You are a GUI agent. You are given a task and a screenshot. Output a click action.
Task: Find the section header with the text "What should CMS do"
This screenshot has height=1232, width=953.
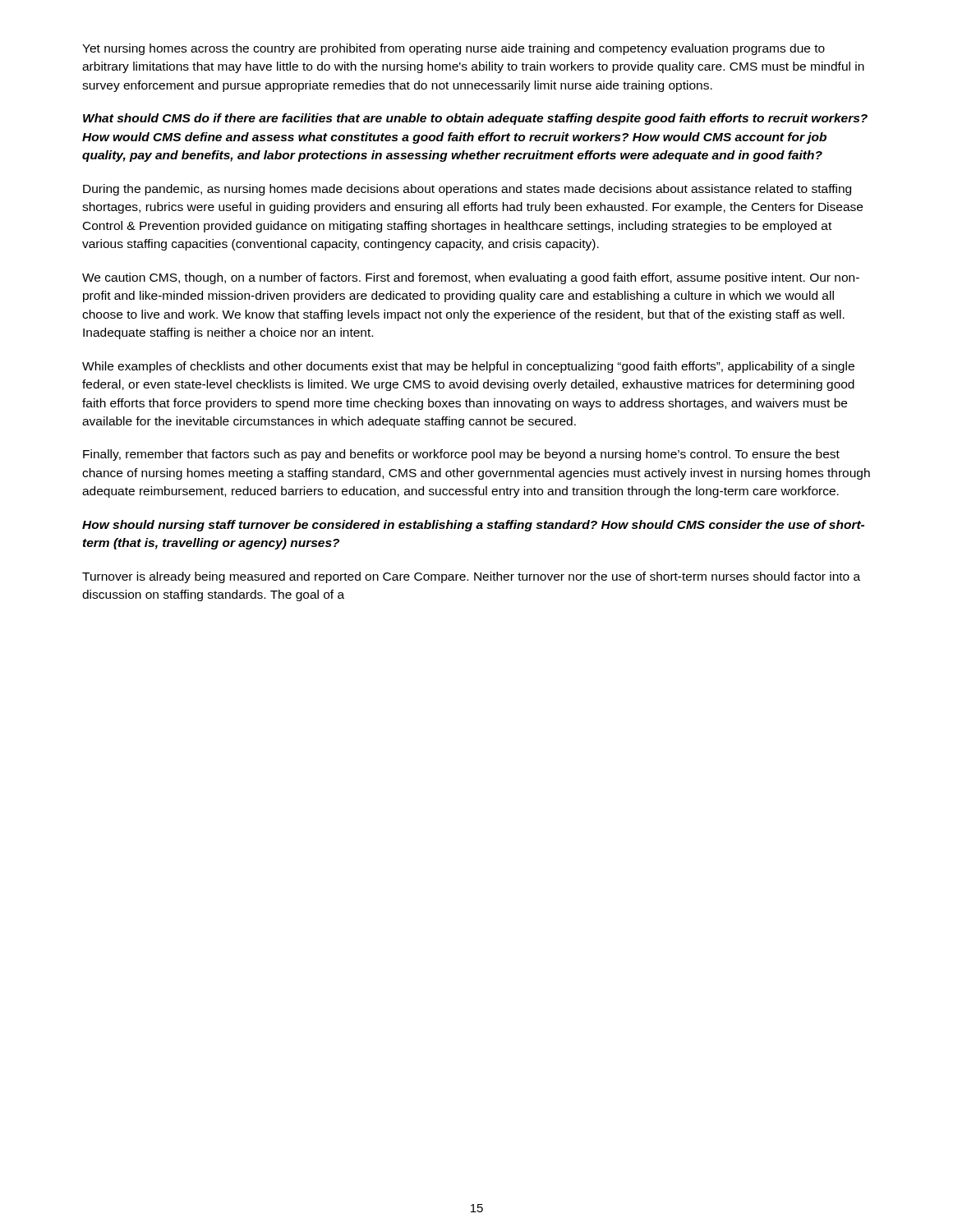point(475,137)
